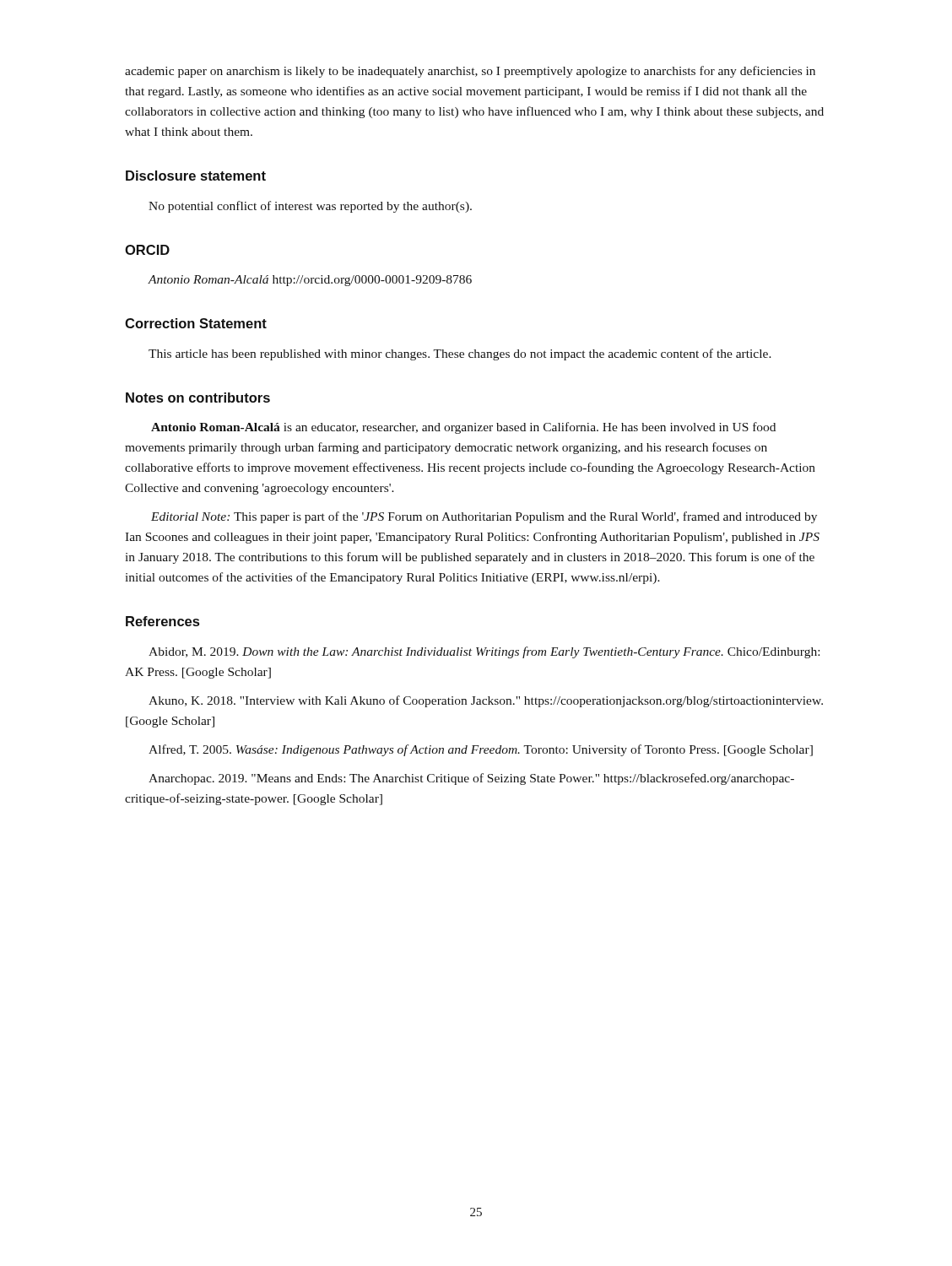Find the block on this page that starts "Editorial Note: This paper is"
Image resolution: width=952 pixels, height=1266 pixels.
[472, 547]
